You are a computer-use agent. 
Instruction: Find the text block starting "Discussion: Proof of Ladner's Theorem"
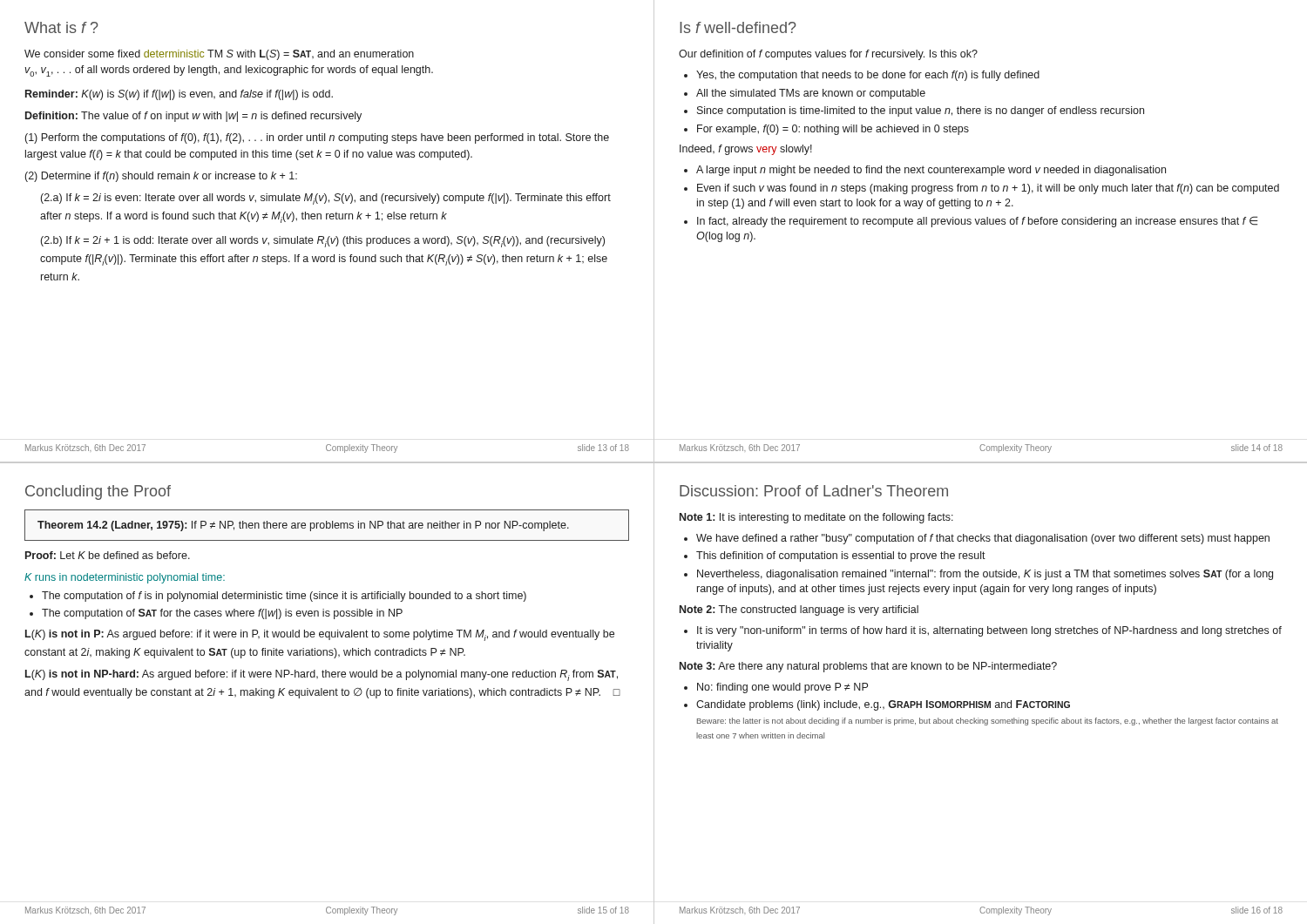[814, 491]
